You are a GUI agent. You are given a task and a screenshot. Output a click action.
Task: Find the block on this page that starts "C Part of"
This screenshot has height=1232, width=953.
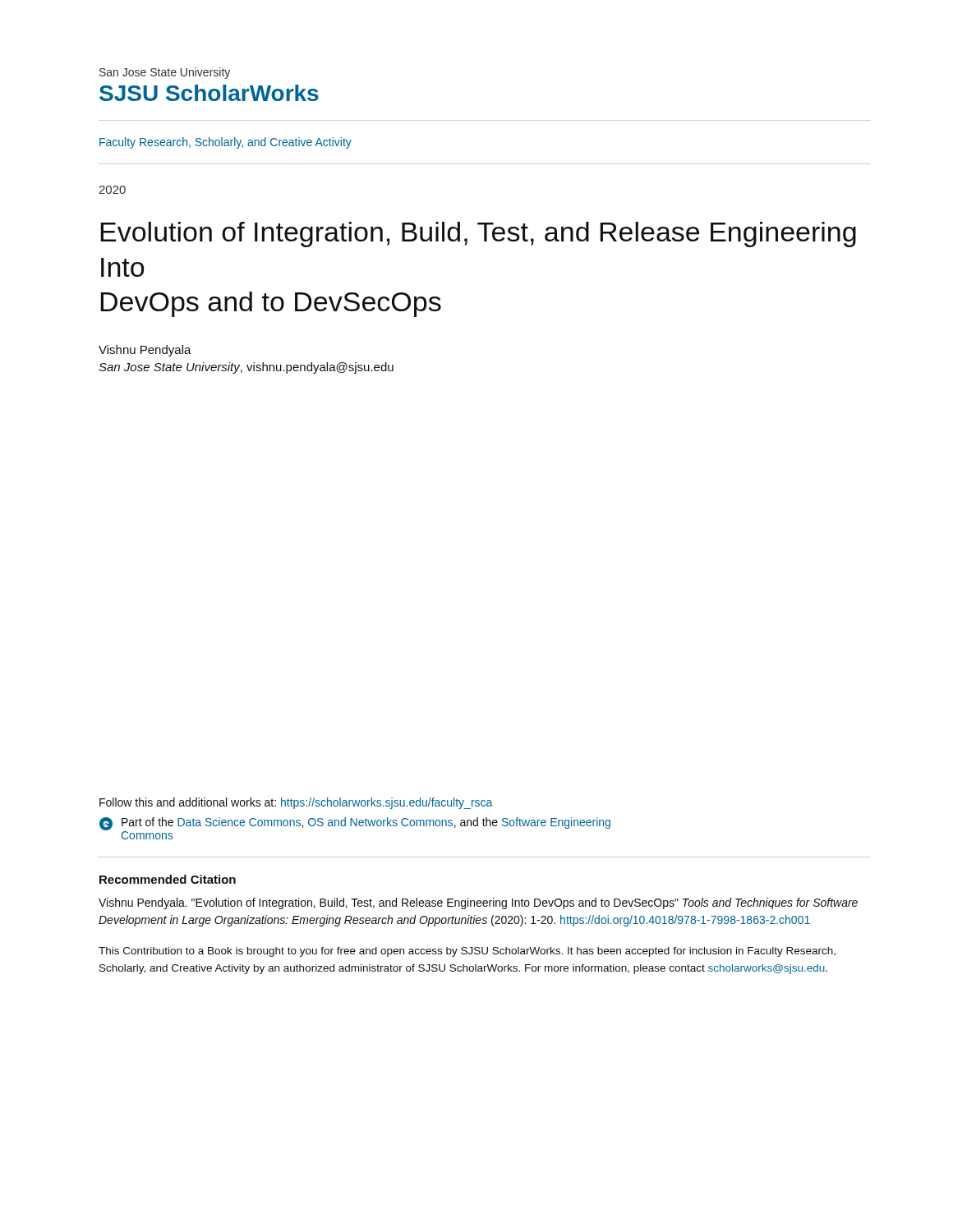(x=355, y=829)
